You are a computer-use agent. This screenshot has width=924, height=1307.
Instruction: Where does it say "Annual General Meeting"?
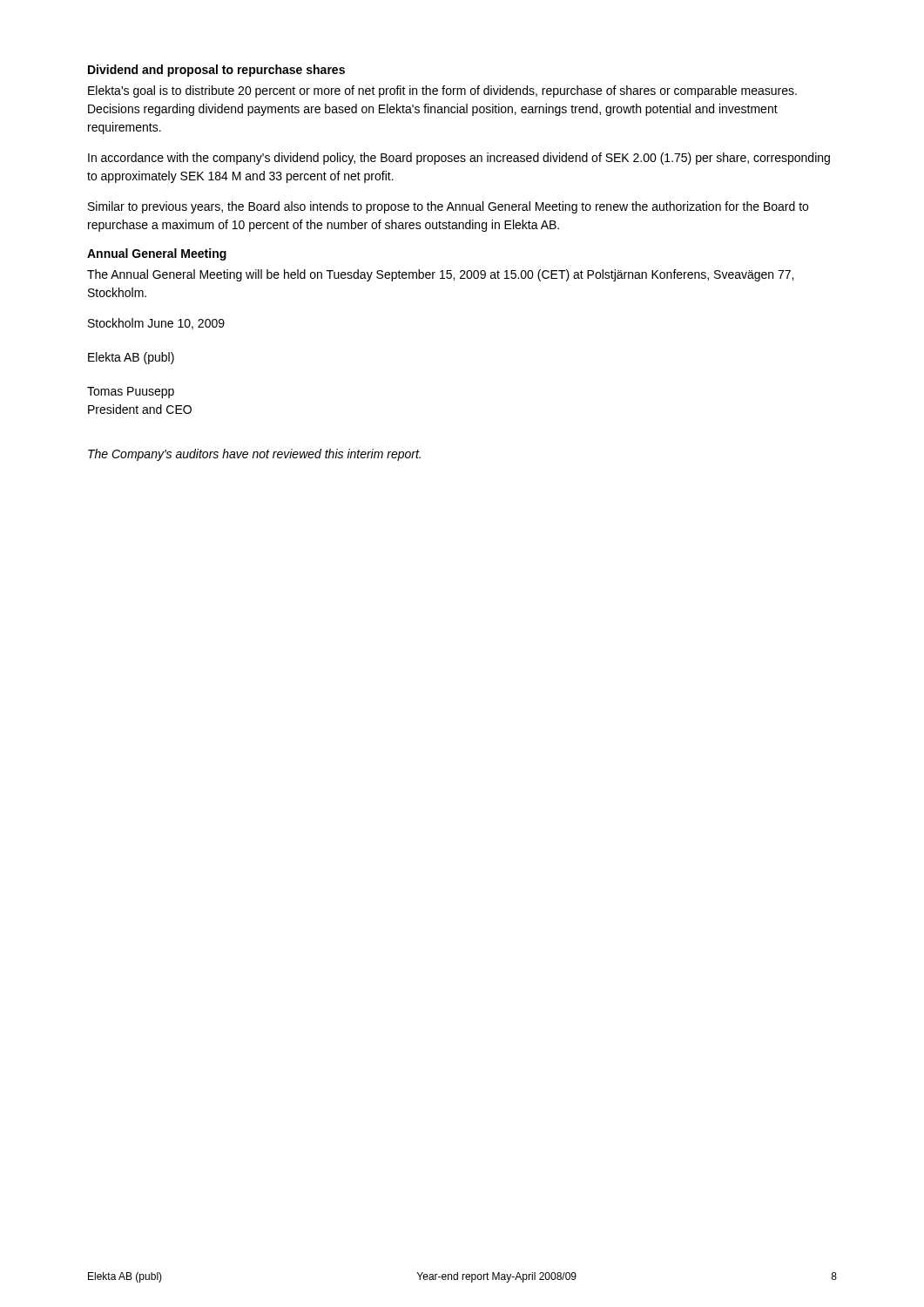tap(157, 254)
